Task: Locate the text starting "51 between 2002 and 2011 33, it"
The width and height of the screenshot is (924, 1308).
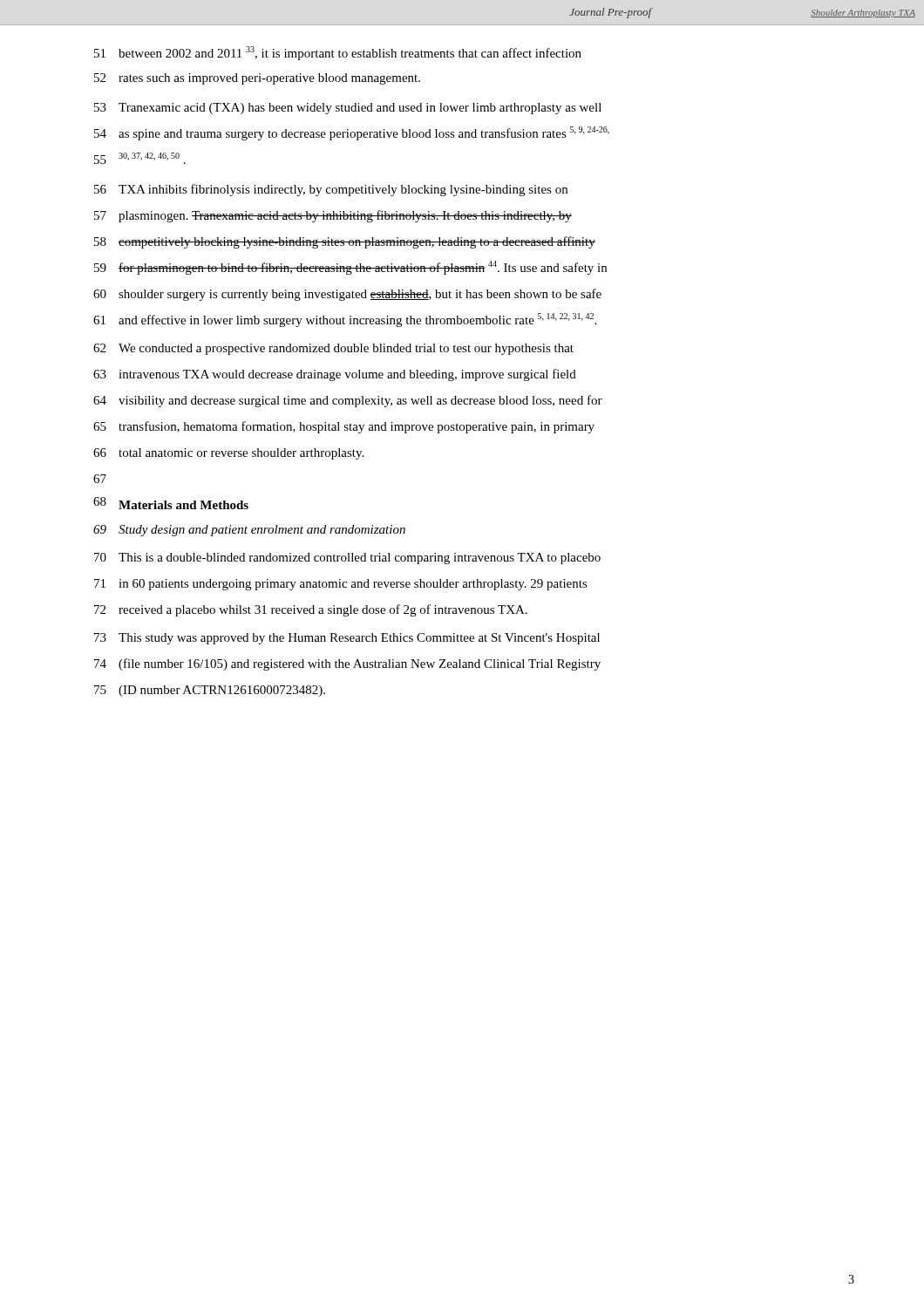Action: click(x=462, y=65)
